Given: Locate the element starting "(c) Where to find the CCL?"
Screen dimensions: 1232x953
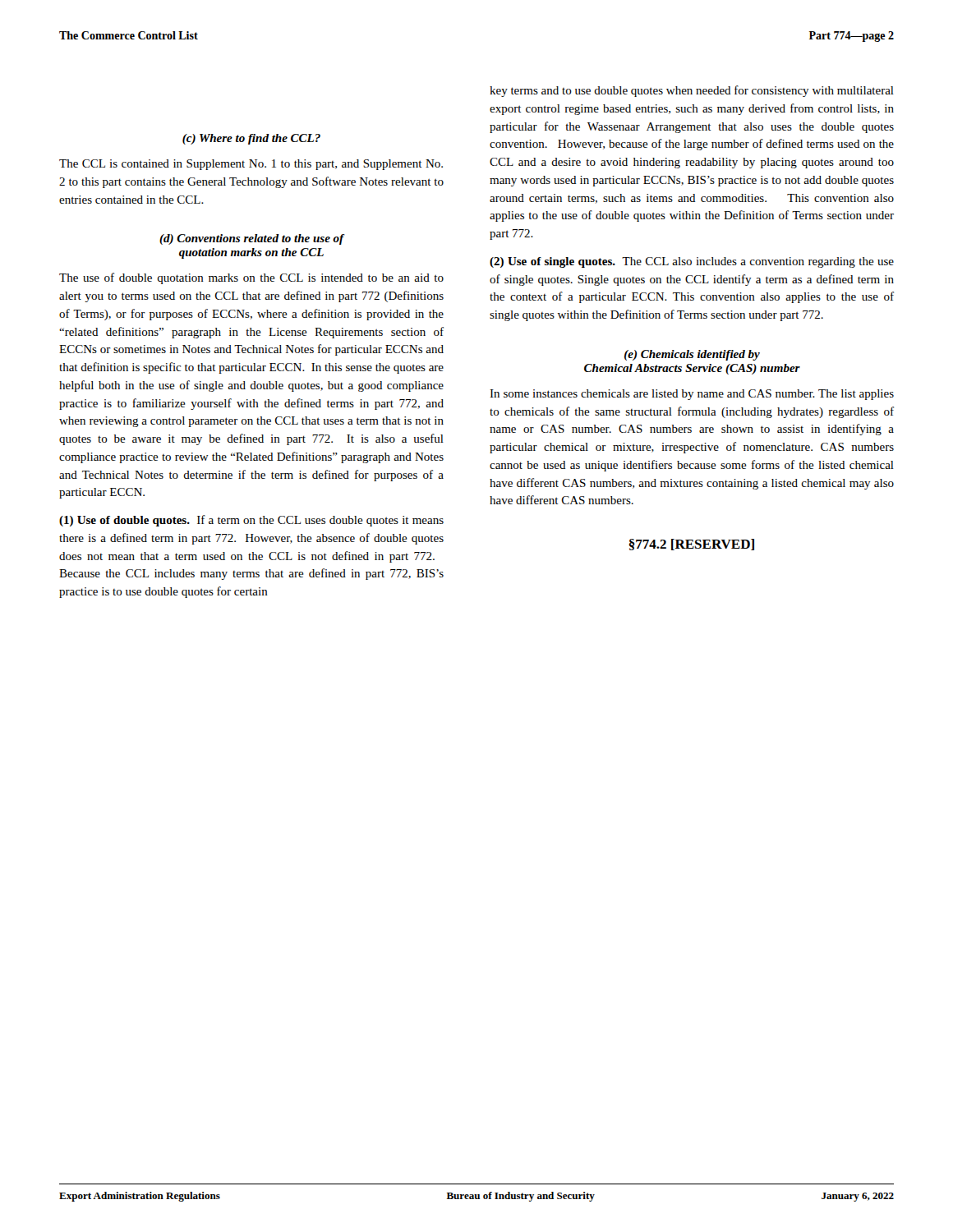Looking at the screenshot, I should click(251, 138).
